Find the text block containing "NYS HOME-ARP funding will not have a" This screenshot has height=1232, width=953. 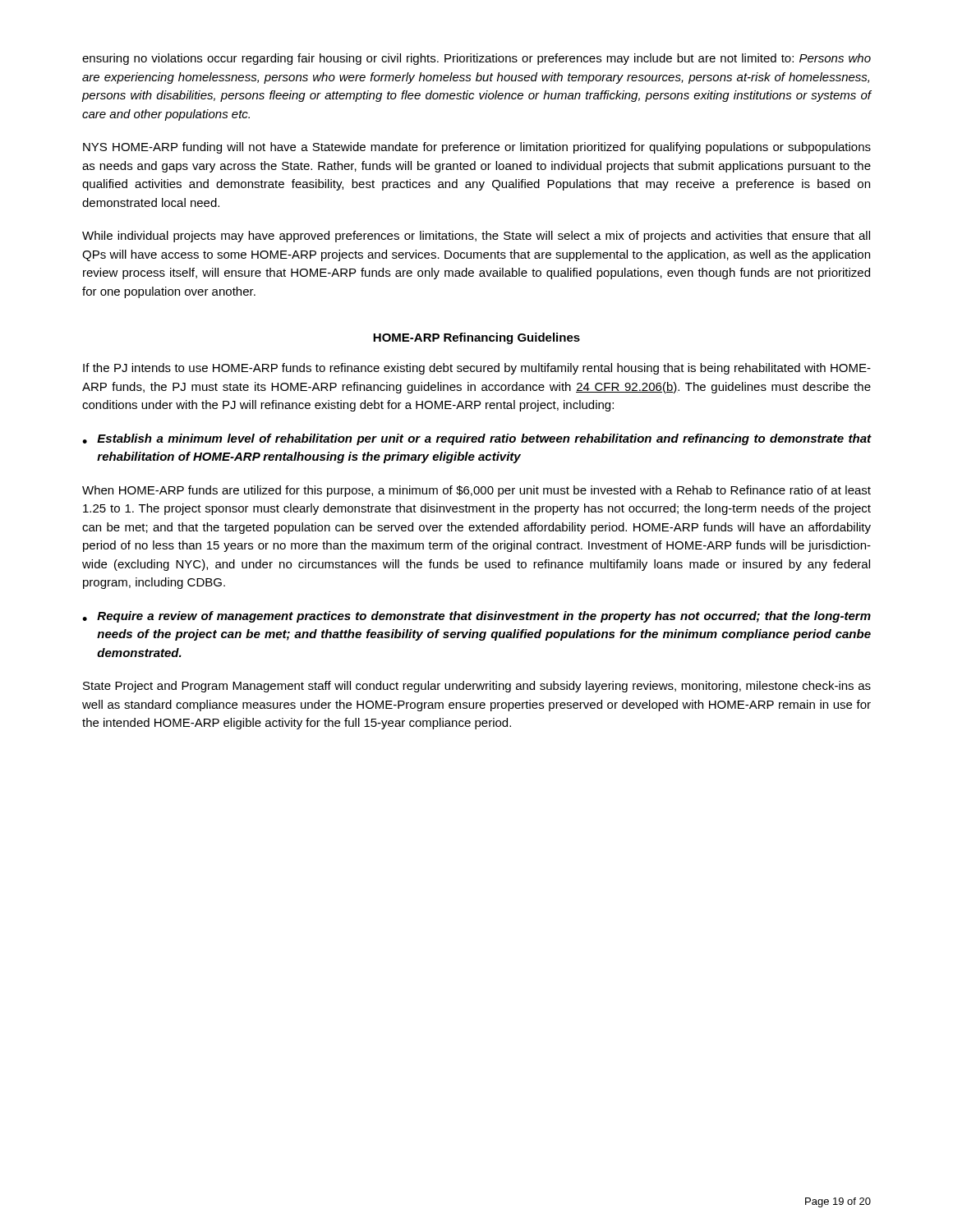(x=476, y=174)
